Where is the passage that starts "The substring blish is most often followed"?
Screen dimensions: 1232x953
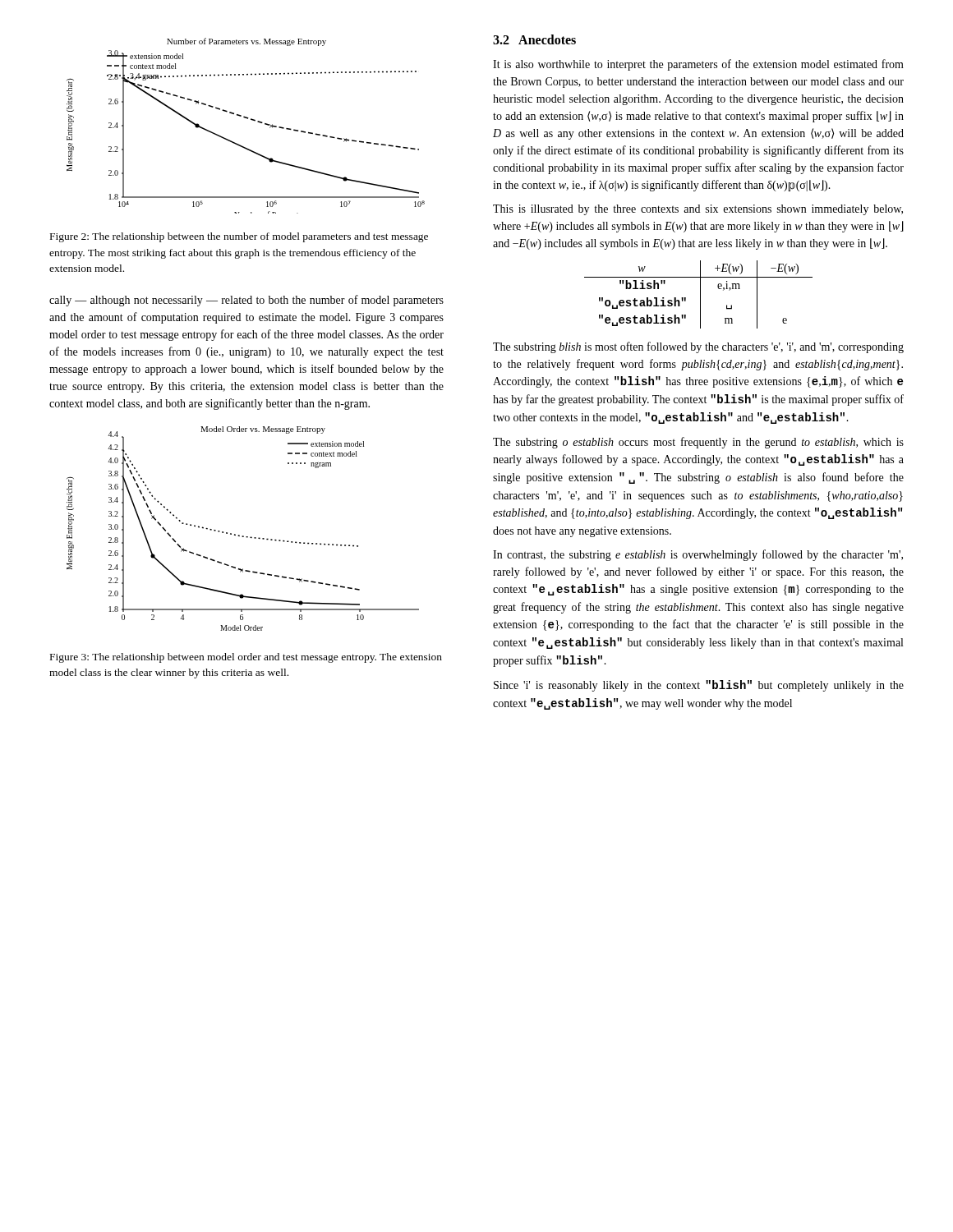[x=698, y=383]
